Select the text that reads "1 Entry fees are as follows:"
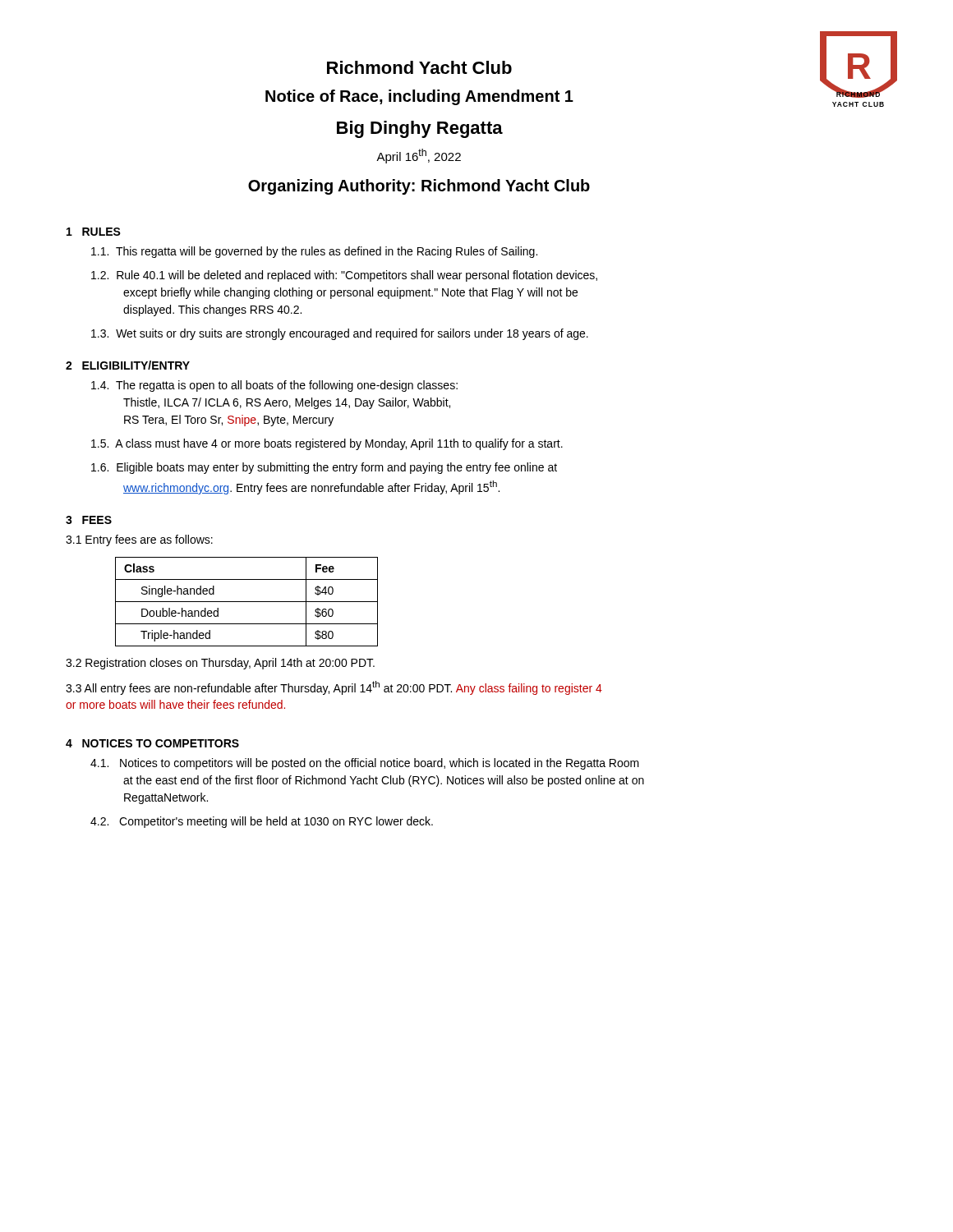Screen dimensions: 1232x953 [140, 539]
